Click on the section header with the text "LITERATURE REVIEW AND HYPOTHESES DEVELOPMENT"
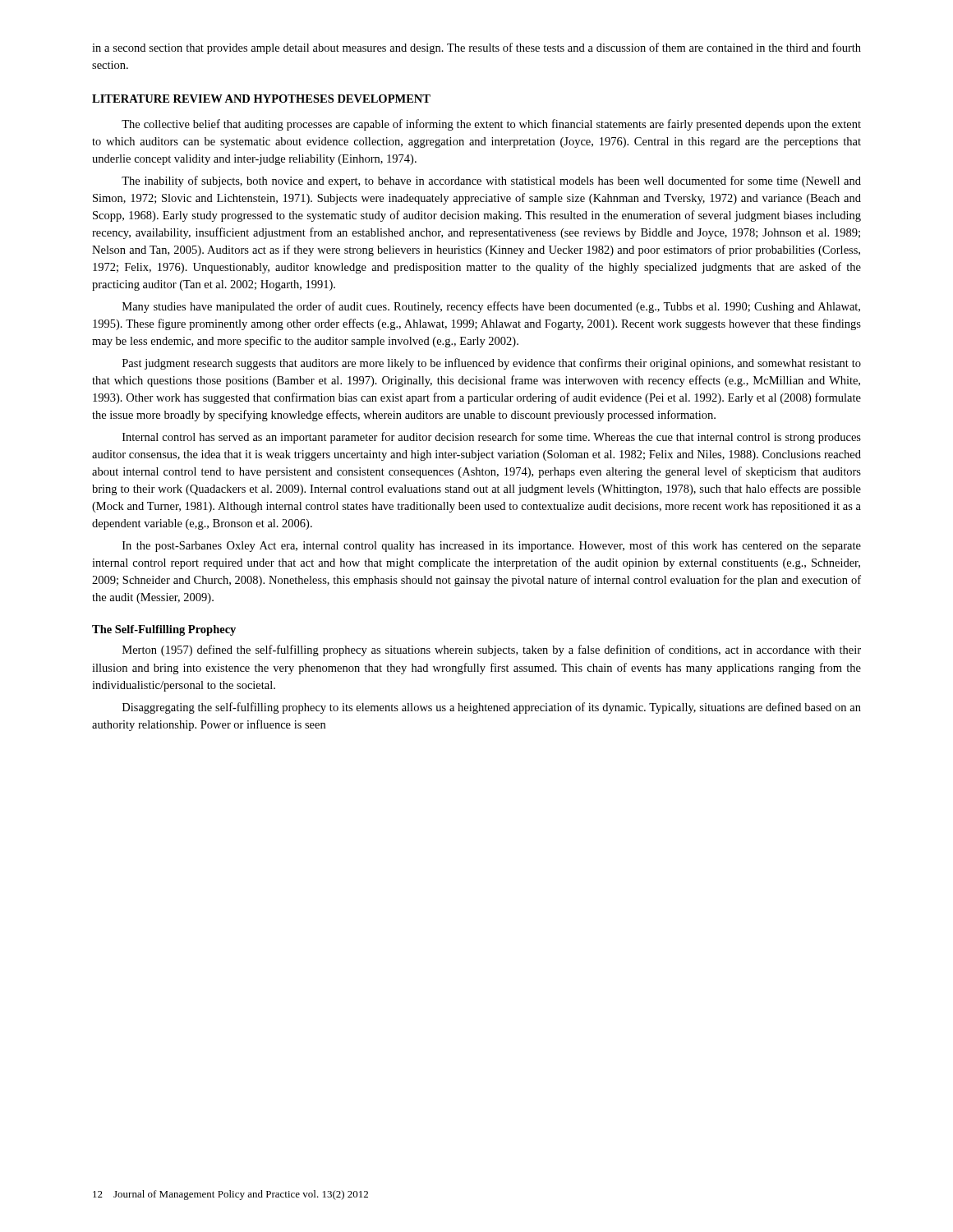Viewport: 953px width, 1232px height. 261,99
